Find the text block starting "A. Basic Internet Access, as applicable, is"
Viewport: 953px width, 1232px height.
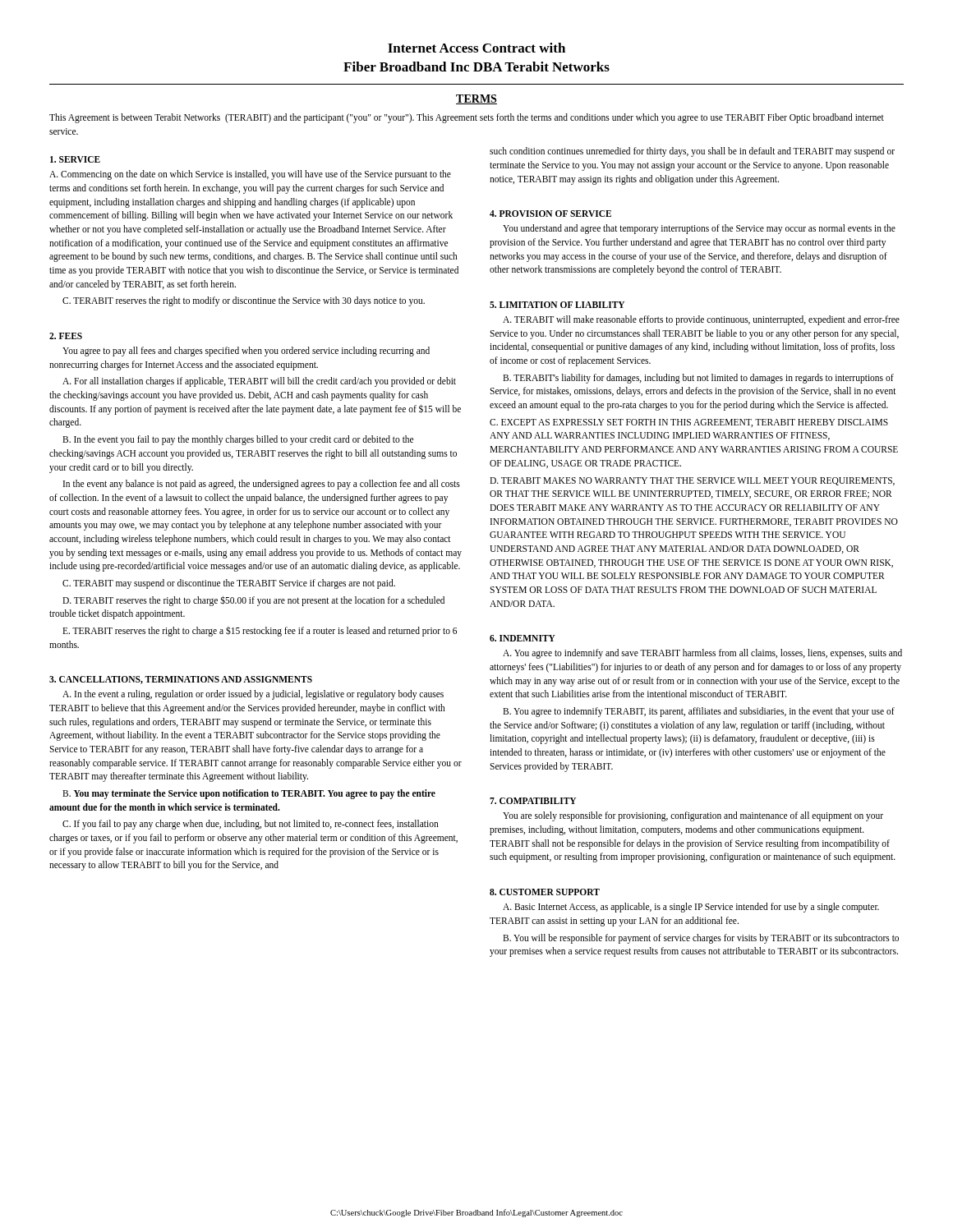pos(685,914)
